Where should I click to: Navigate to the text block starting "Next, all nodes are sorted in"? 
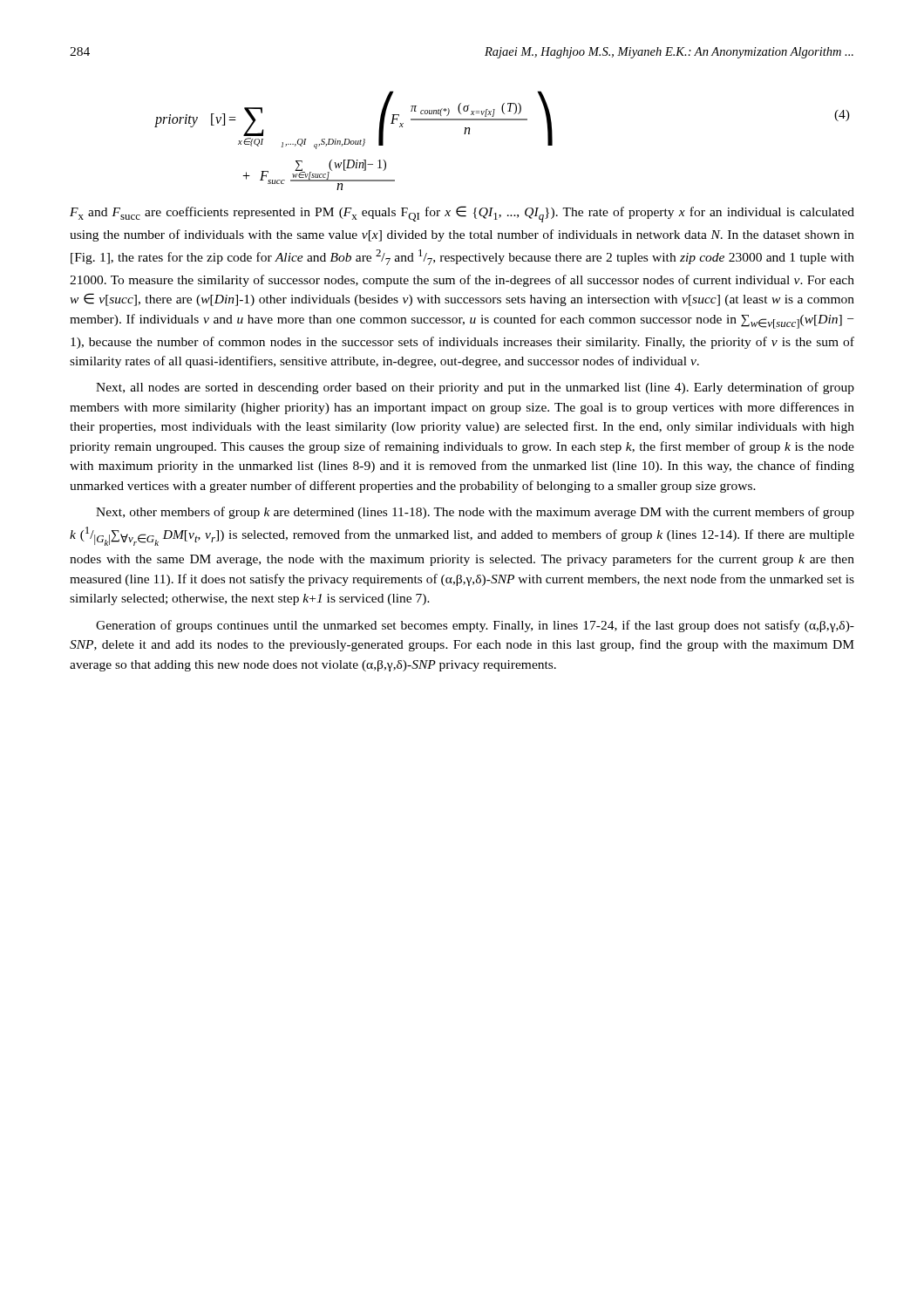[462, 436]
